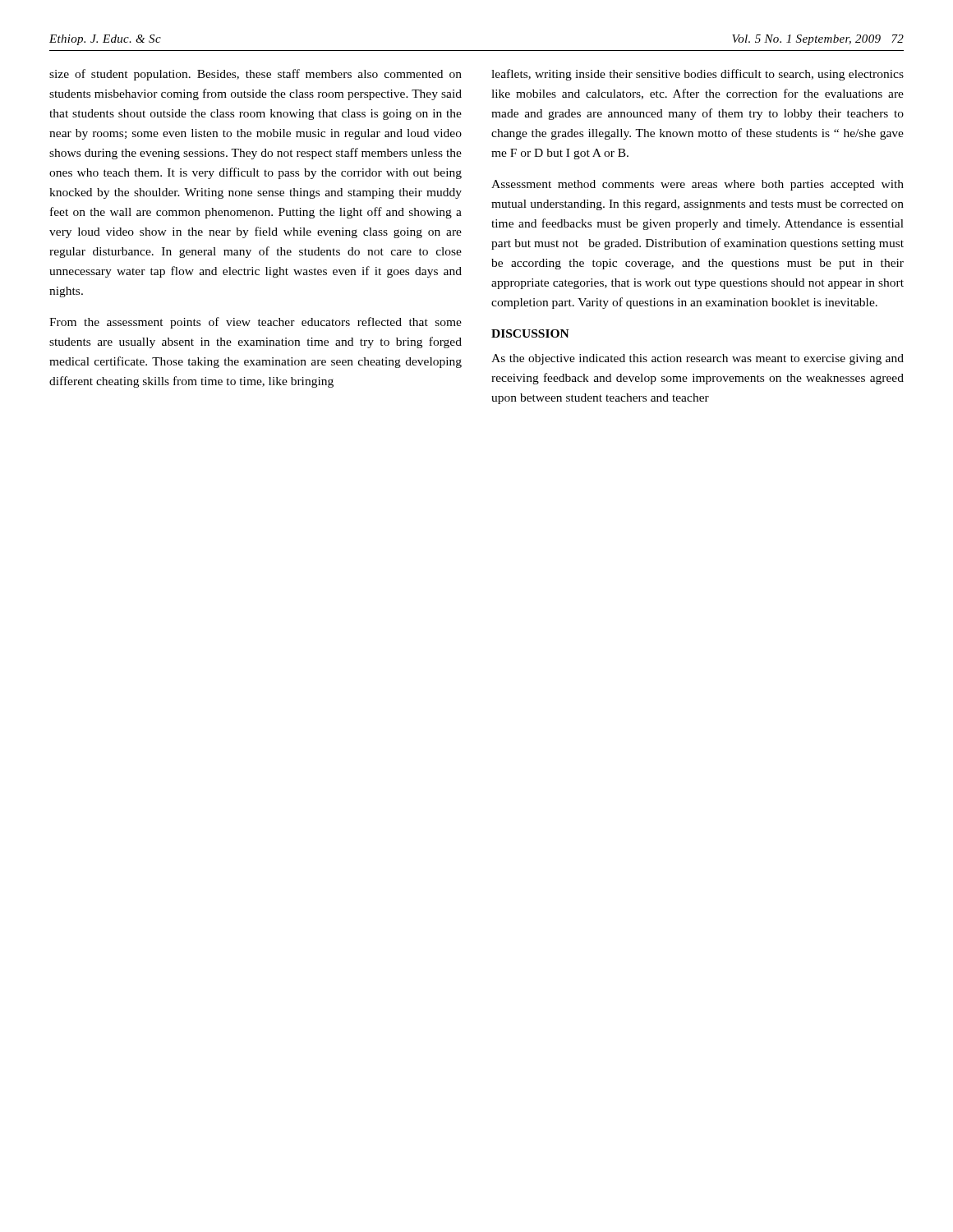Screen dimensions: 1232x953
Task: Locate the text block that says "size of student population. Besides, these"
Action: pos(255,182)
